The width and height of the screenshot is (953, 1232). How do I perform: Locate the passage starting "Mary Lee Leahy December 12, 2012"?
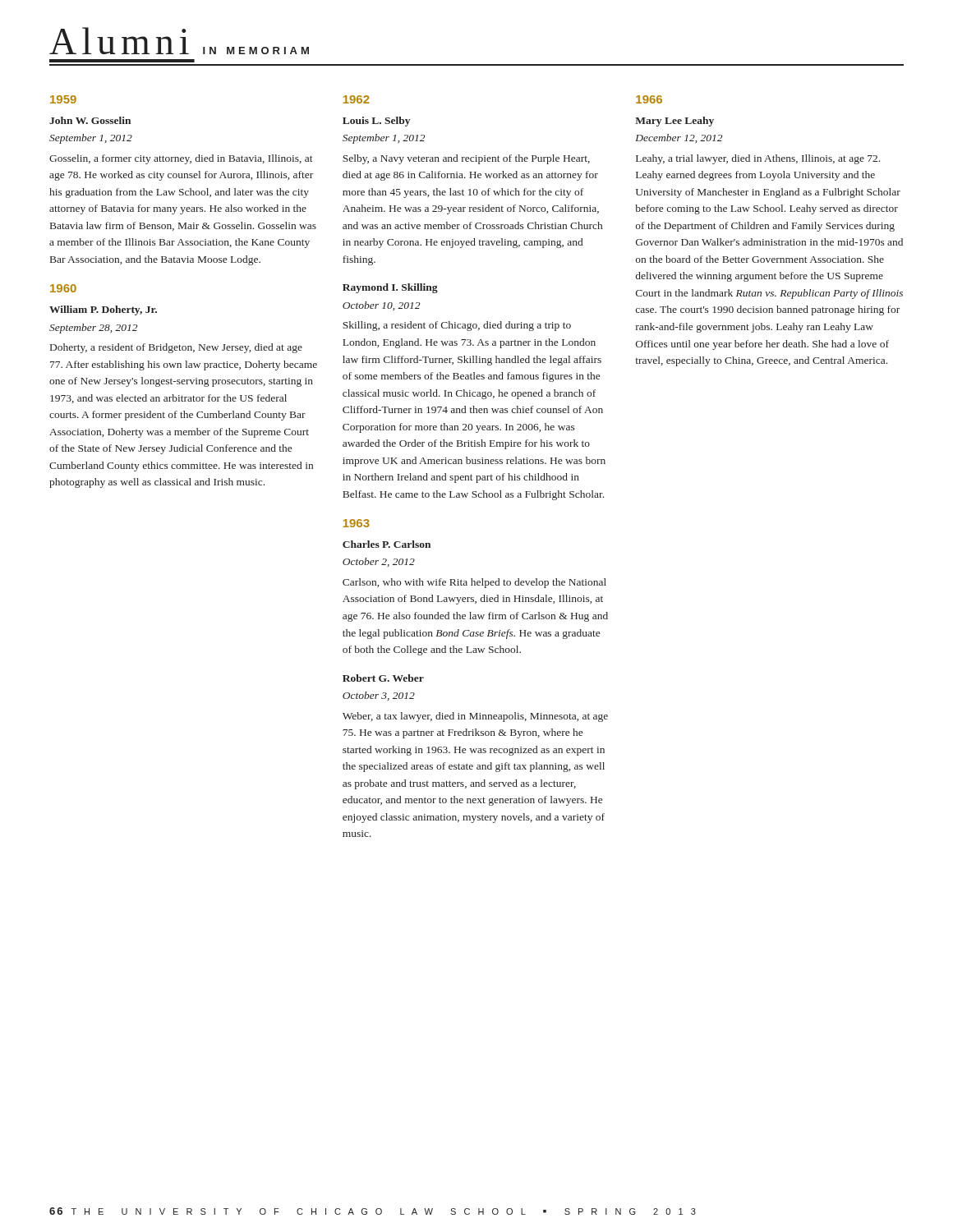(770, 241)
